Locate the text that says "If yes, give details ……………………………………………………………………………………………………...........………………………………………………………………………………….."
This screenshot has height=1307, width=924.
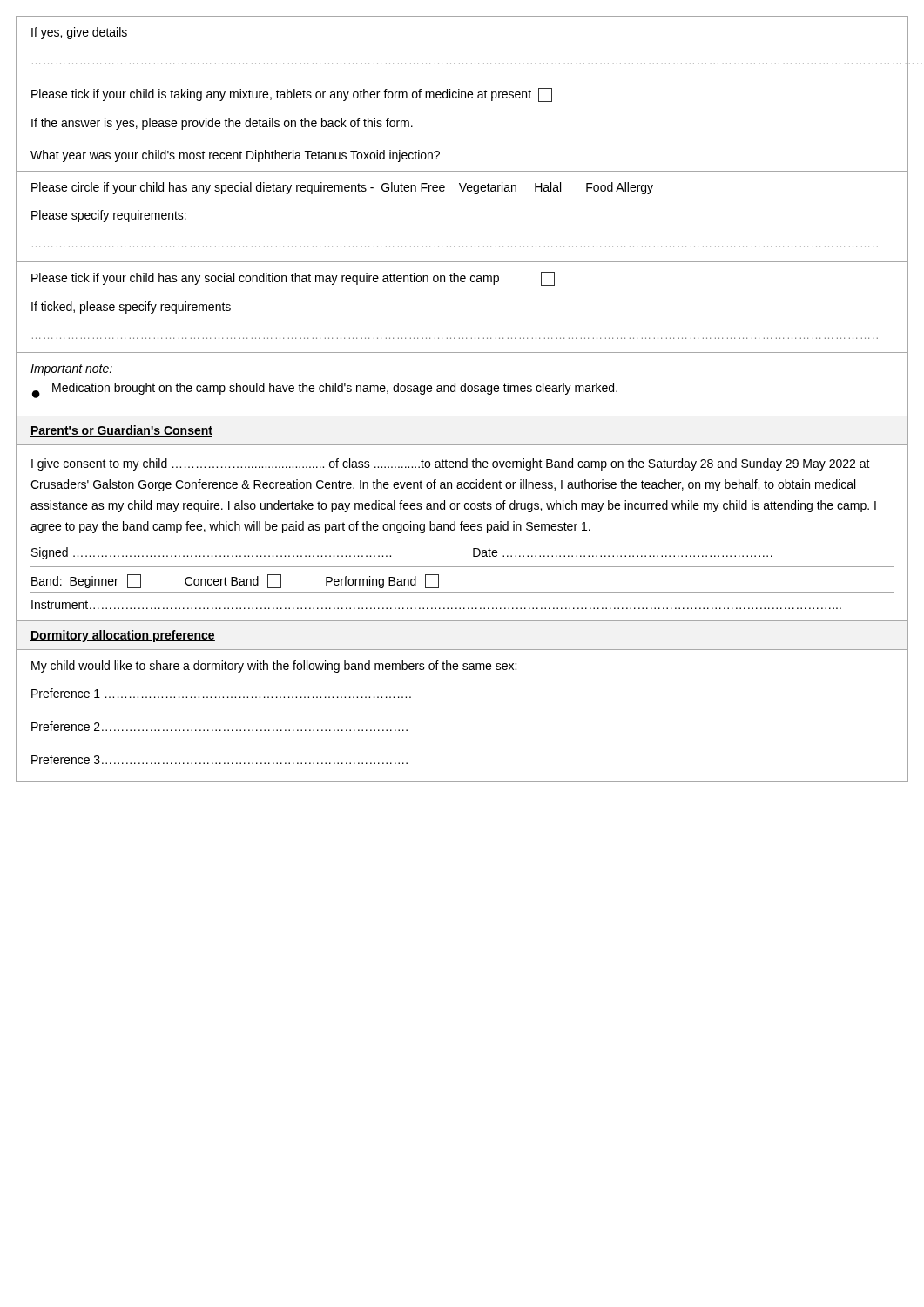click(x=469, y=46)
